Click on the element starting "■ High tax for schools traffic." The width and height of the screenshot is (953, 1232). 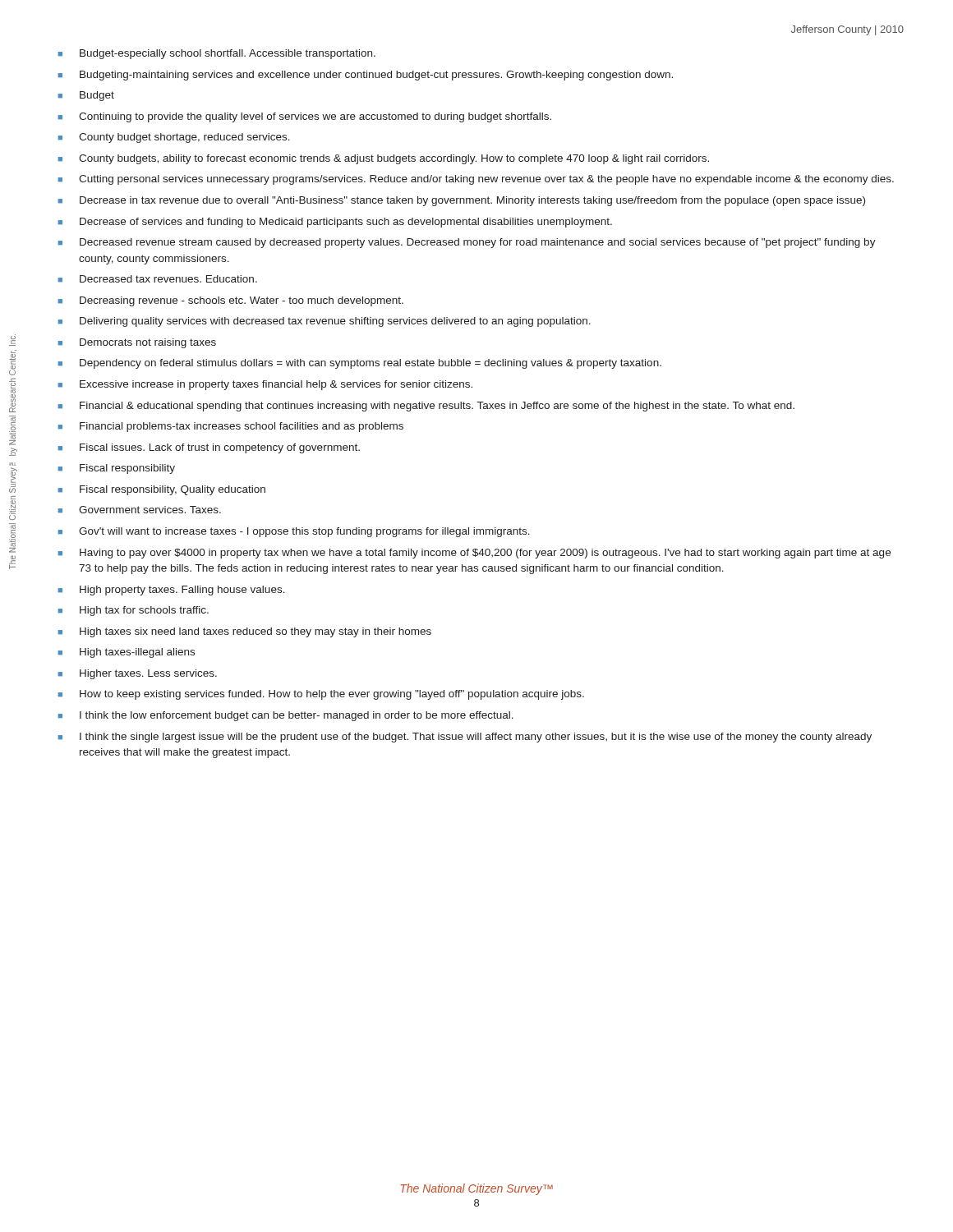point(134,611)
